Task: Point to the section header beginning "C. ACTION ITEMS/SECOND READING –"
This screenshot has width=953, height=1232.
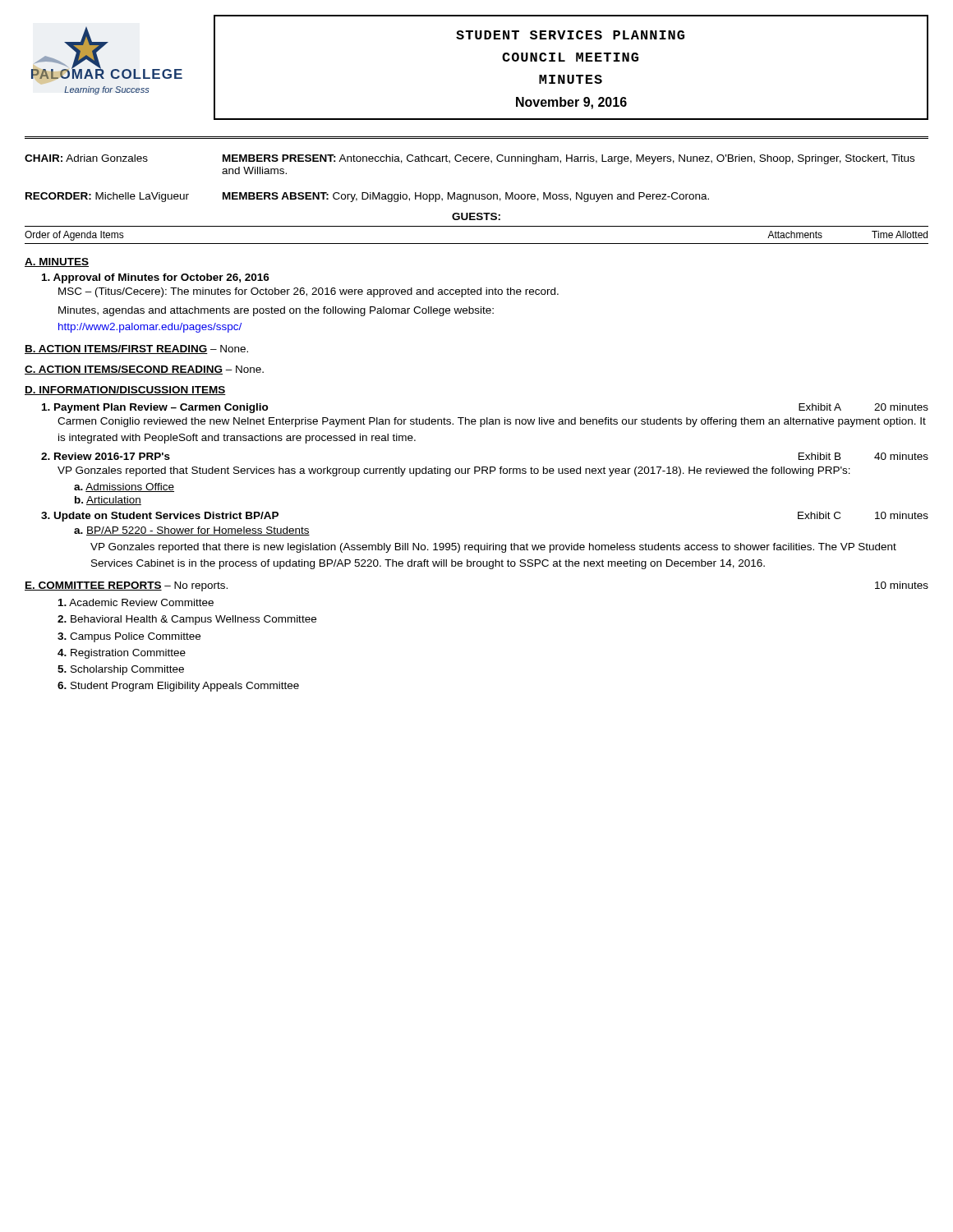Action: pyautogui.click(x=145, y=369)
